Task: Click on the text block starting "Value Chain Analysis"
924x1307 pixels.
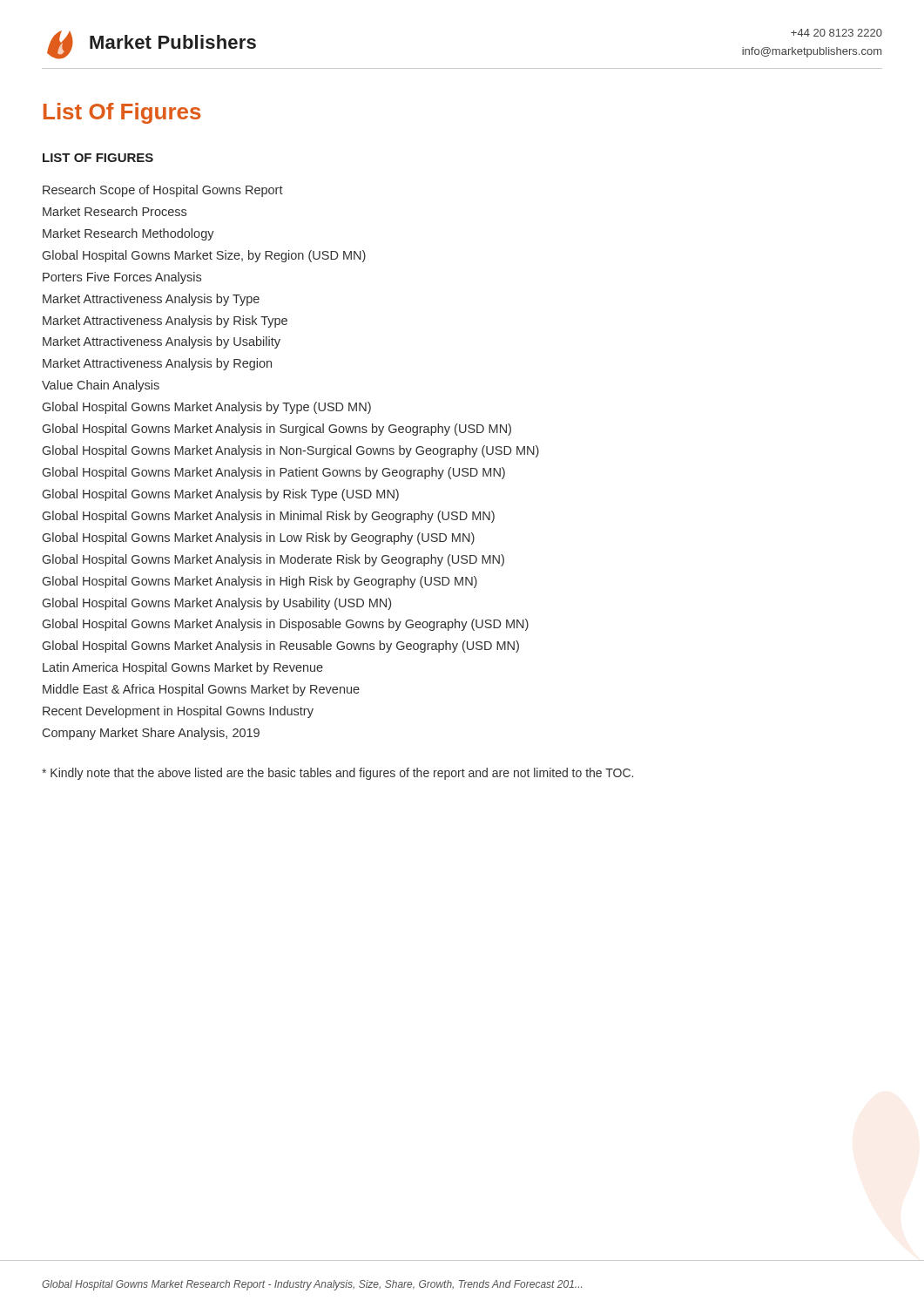Action: (x=101, y=385)
